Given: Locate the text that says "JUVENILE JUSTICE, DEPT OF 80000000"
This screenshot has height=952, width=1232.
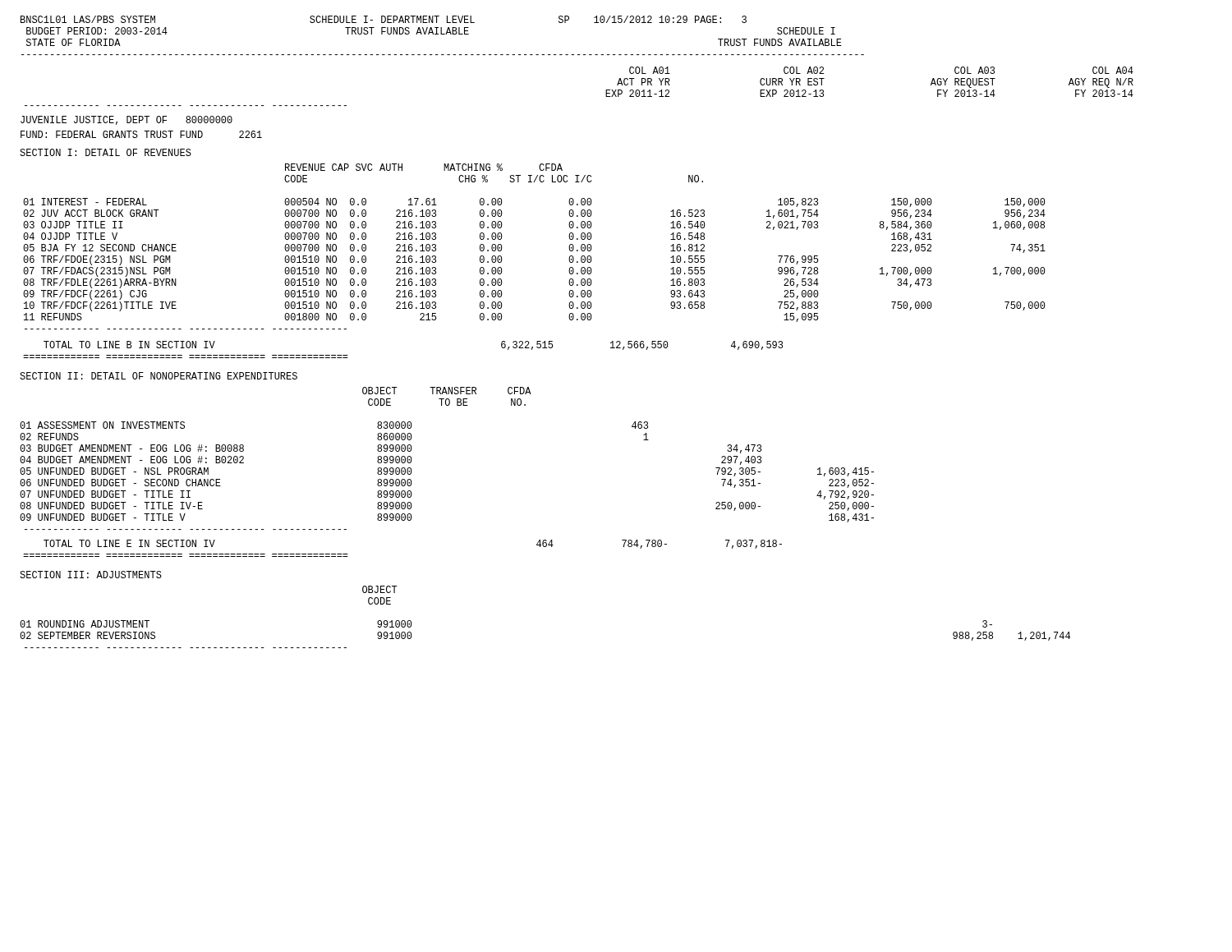Looking at the screenshot, I should 126,121.
